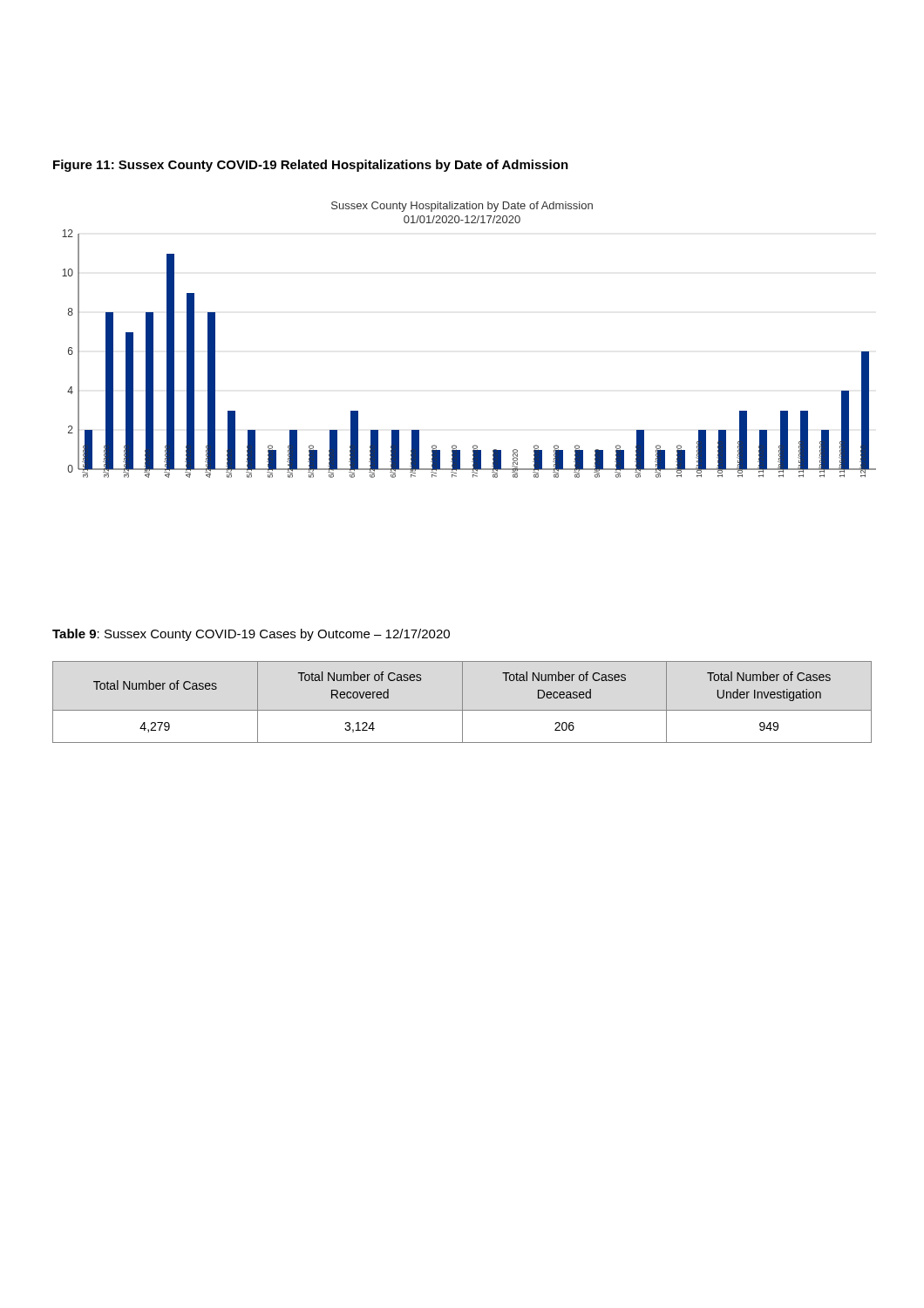Click on the text block starting "Table 9: Sussex County COVID-19"

[x=251, y=634]
